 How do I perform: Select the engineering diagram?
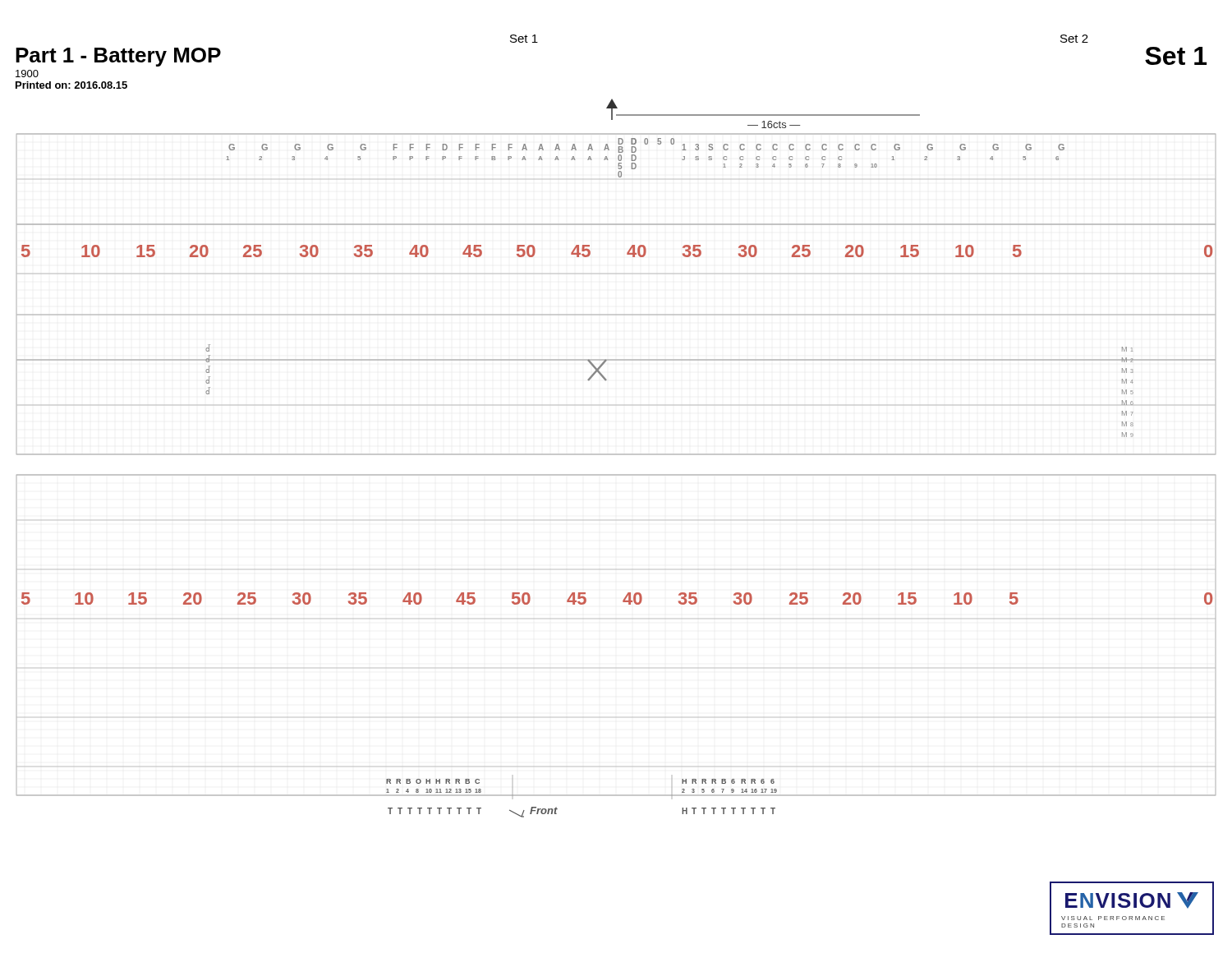coord(616,500)
